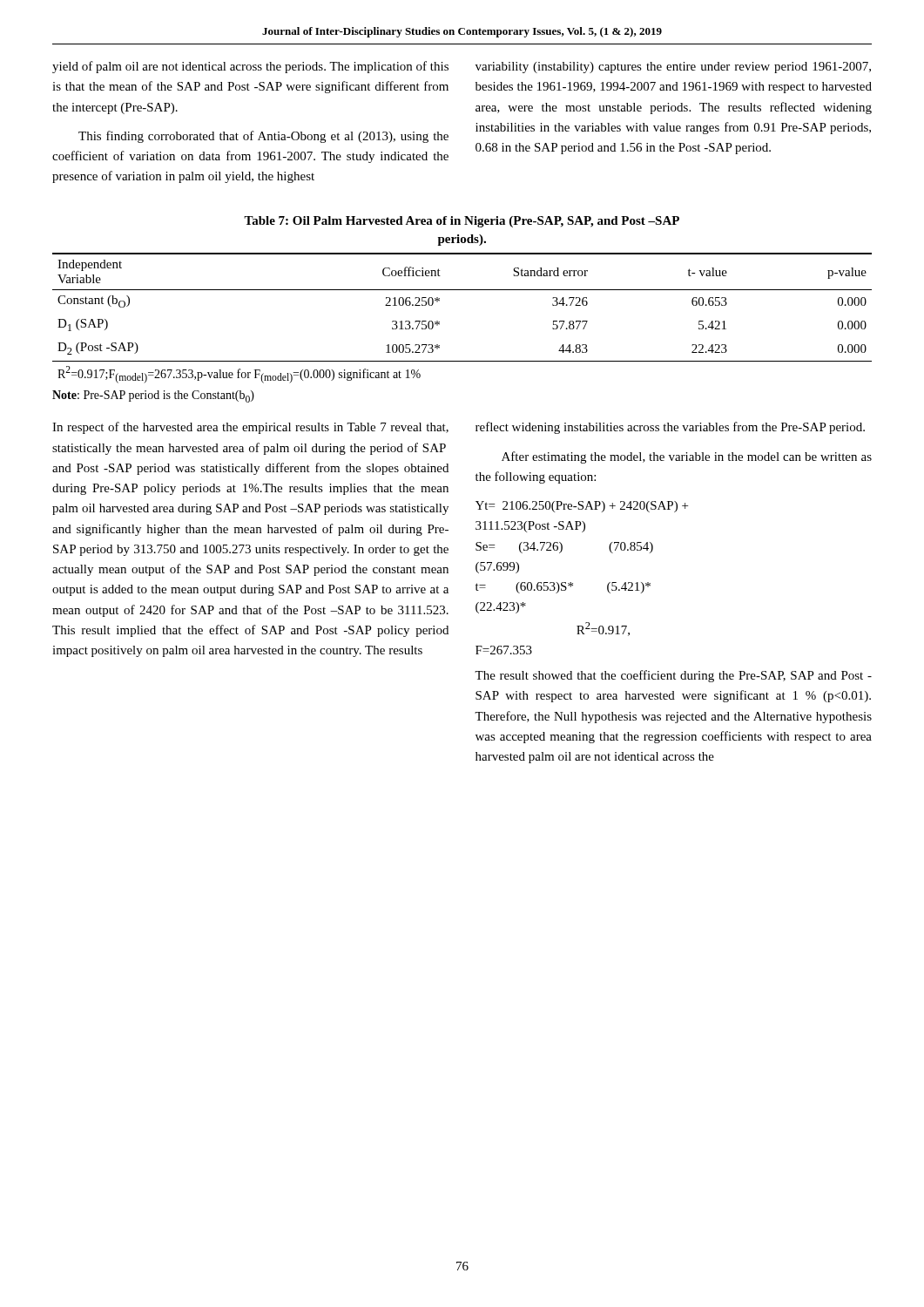Find a formula

coord(673,578)
